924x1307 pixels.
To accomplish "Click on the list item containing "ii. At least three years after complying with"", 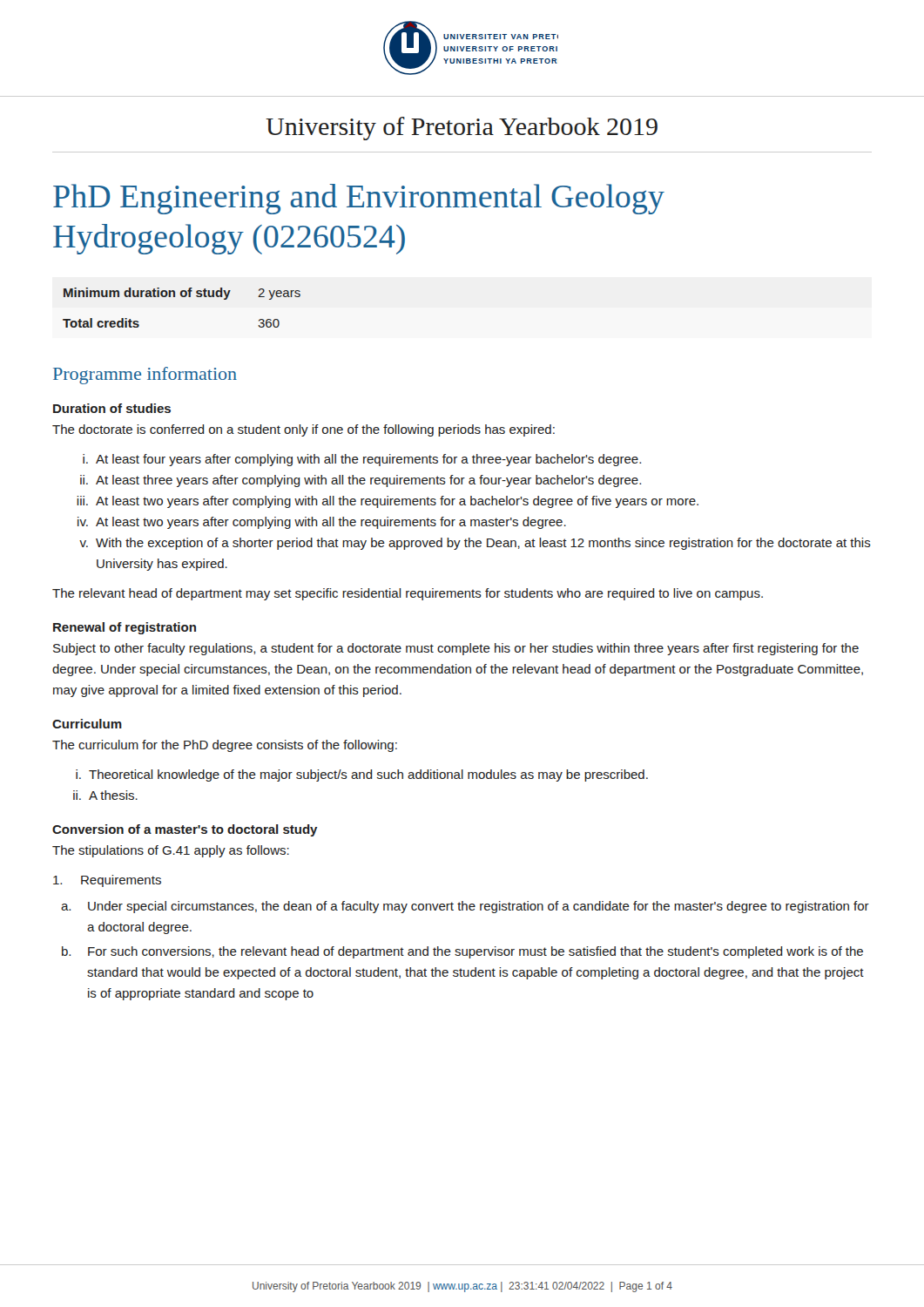I will tap(462, 480).
